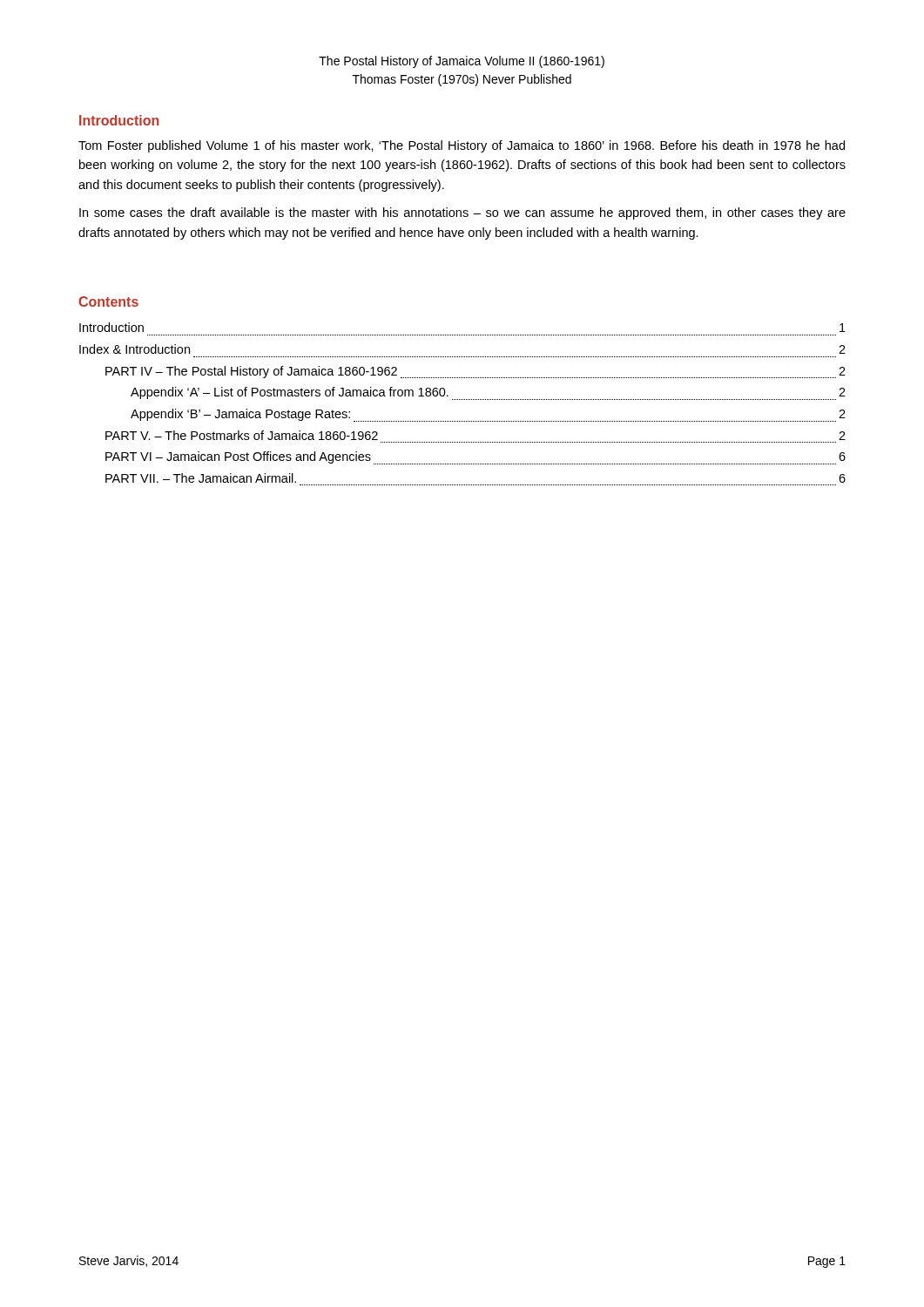The image size is (924, 1307).
Task: Find the text starting "In some cases the draft available"
Action: [462, 223]
